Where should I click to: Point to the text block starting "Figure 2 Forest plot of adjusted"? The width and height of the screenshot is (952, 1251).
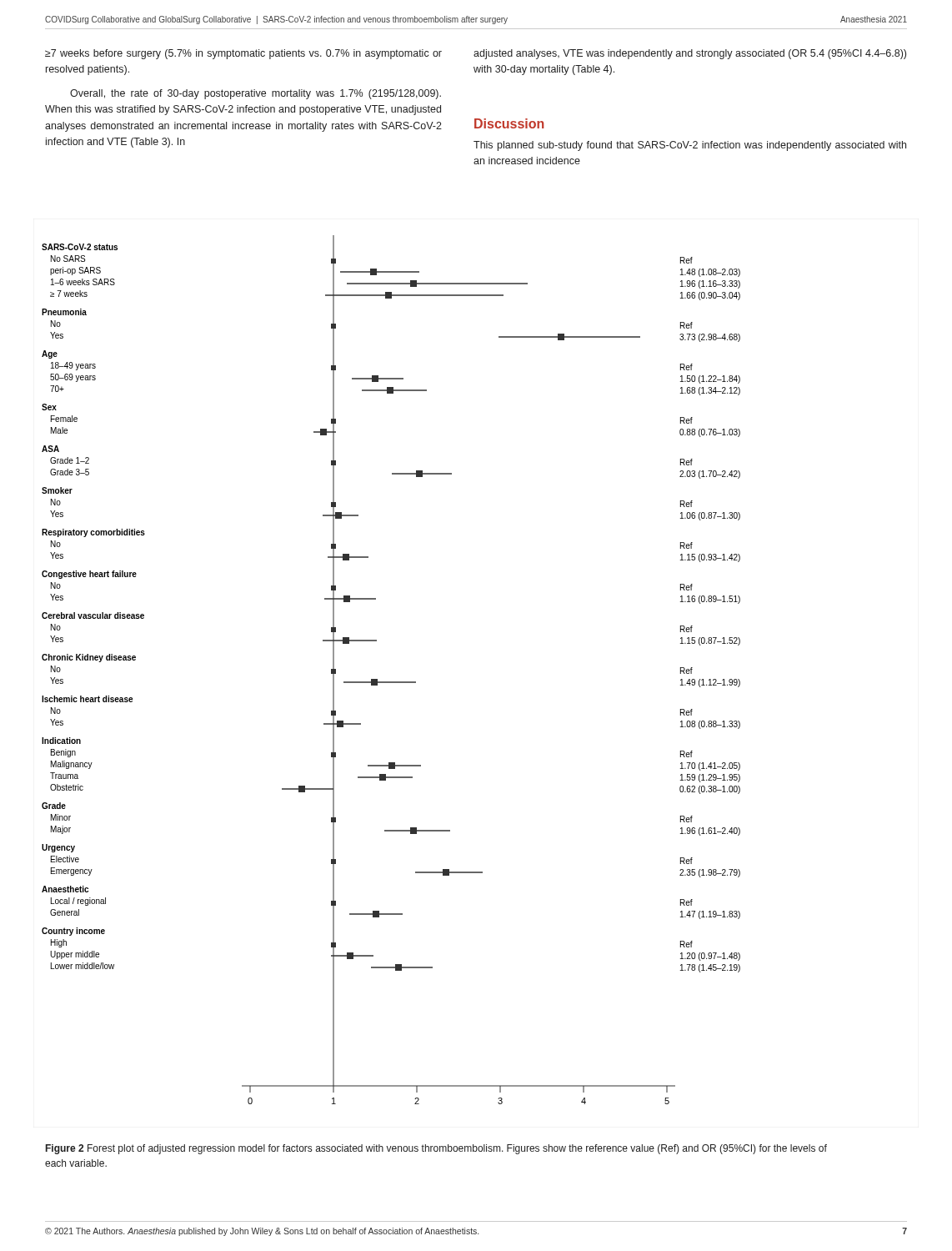(x=436, y=1156)
